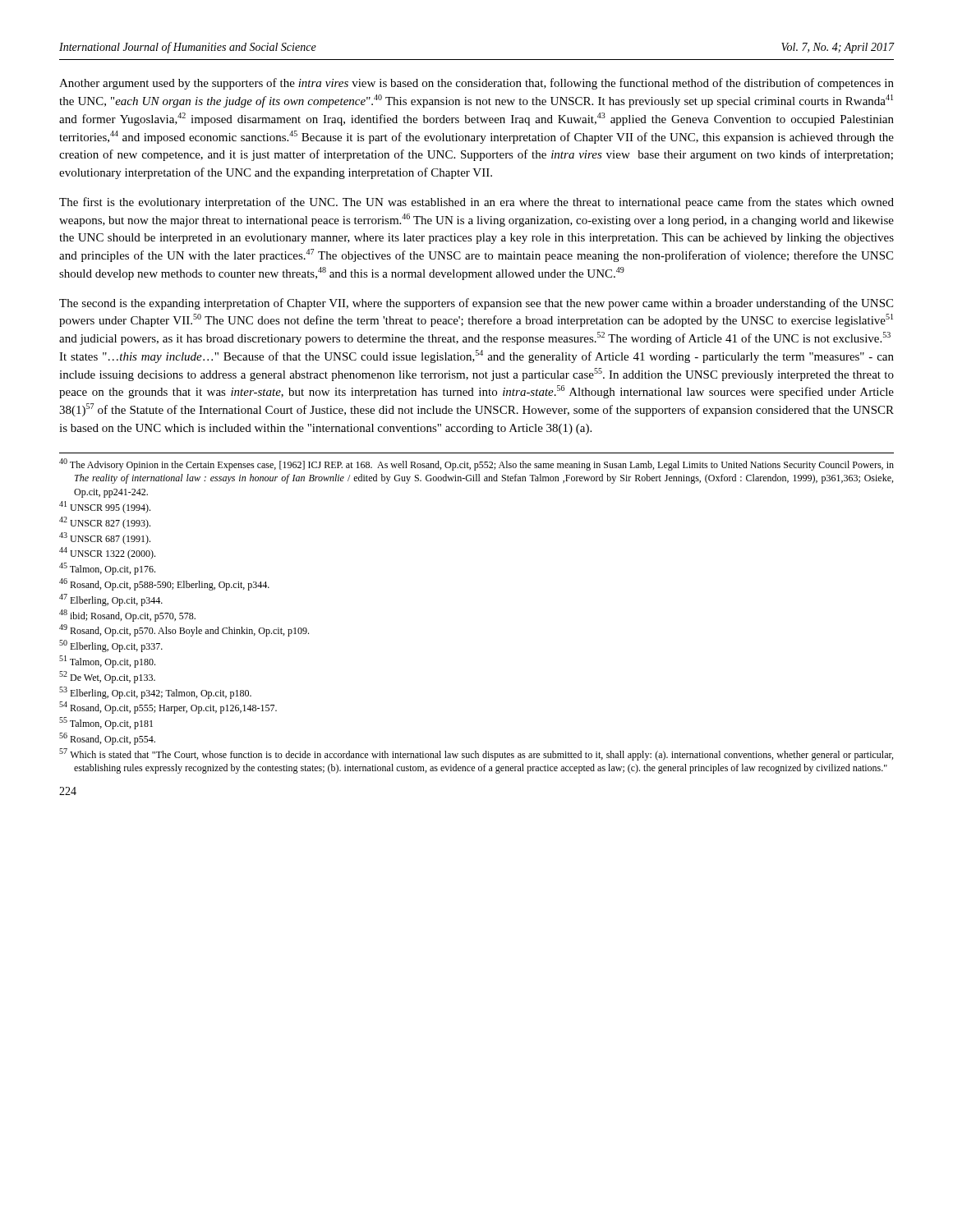Navigate to the block starting "56 Rosand, Op.cit,"

point(107,739)
